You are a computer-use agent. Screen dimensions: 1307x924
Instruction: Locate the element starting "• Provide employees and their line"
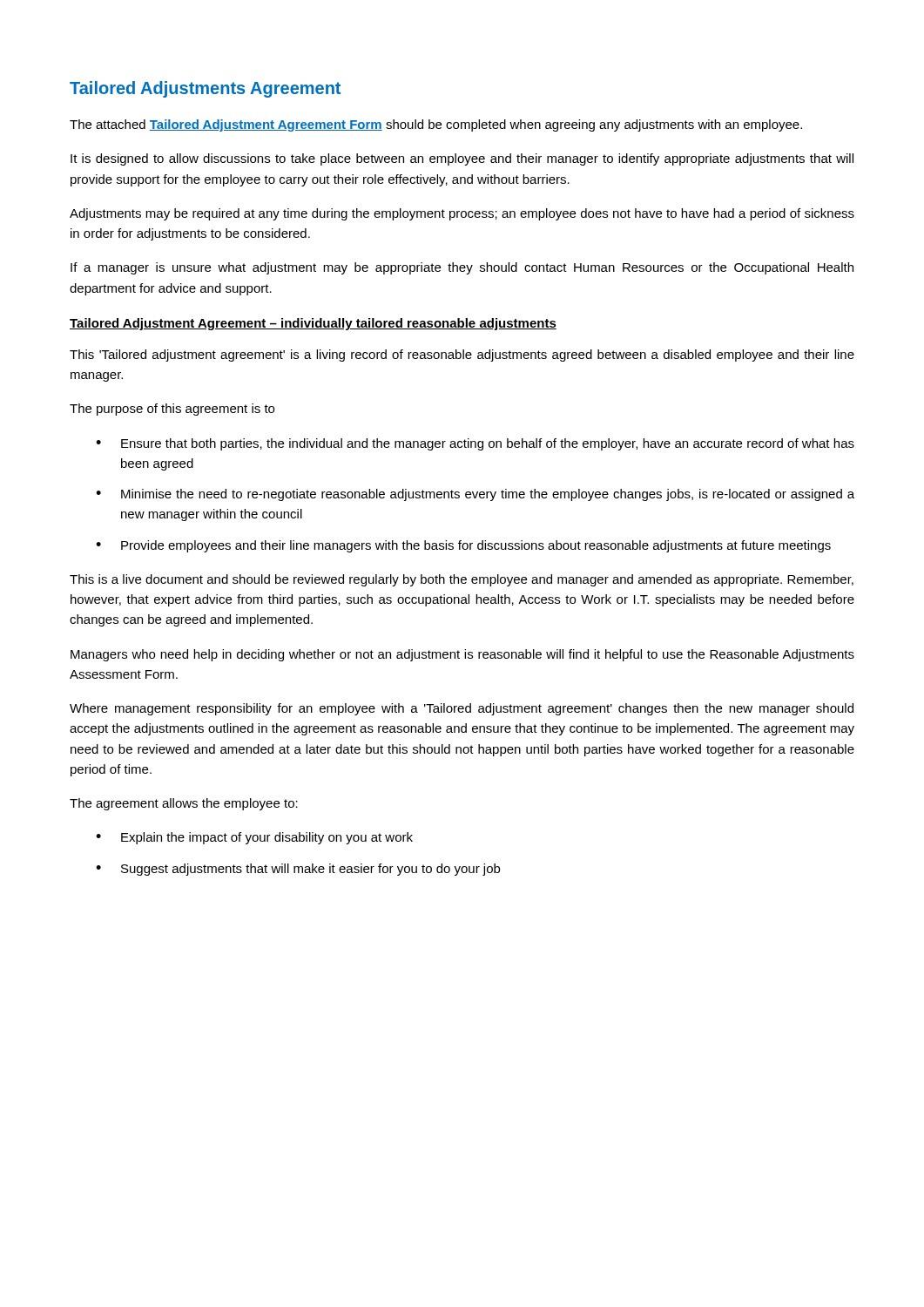(463, 545)
